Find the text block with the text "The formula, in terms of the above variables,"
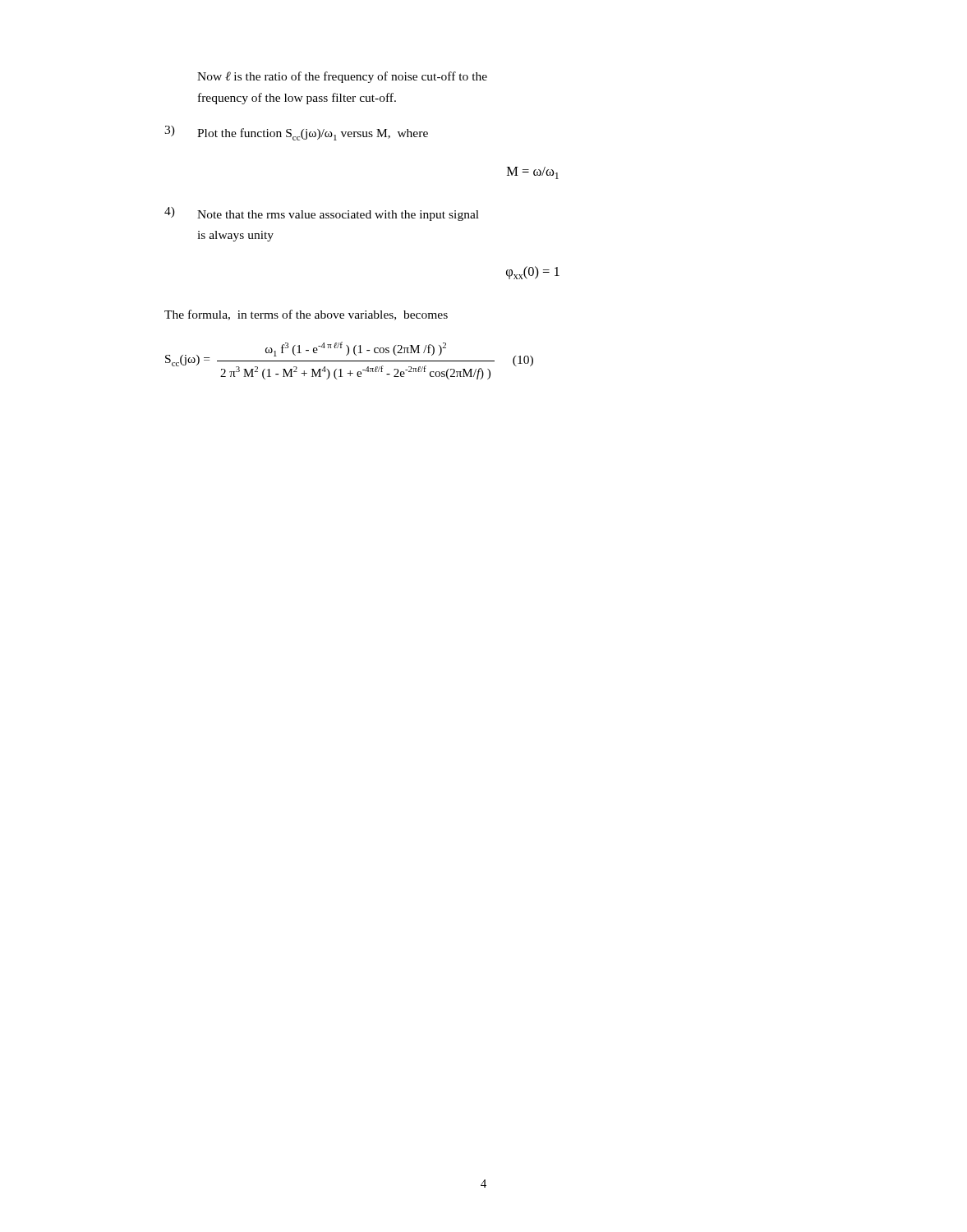This screenshot has width=967, height=1232. (306, 314)
